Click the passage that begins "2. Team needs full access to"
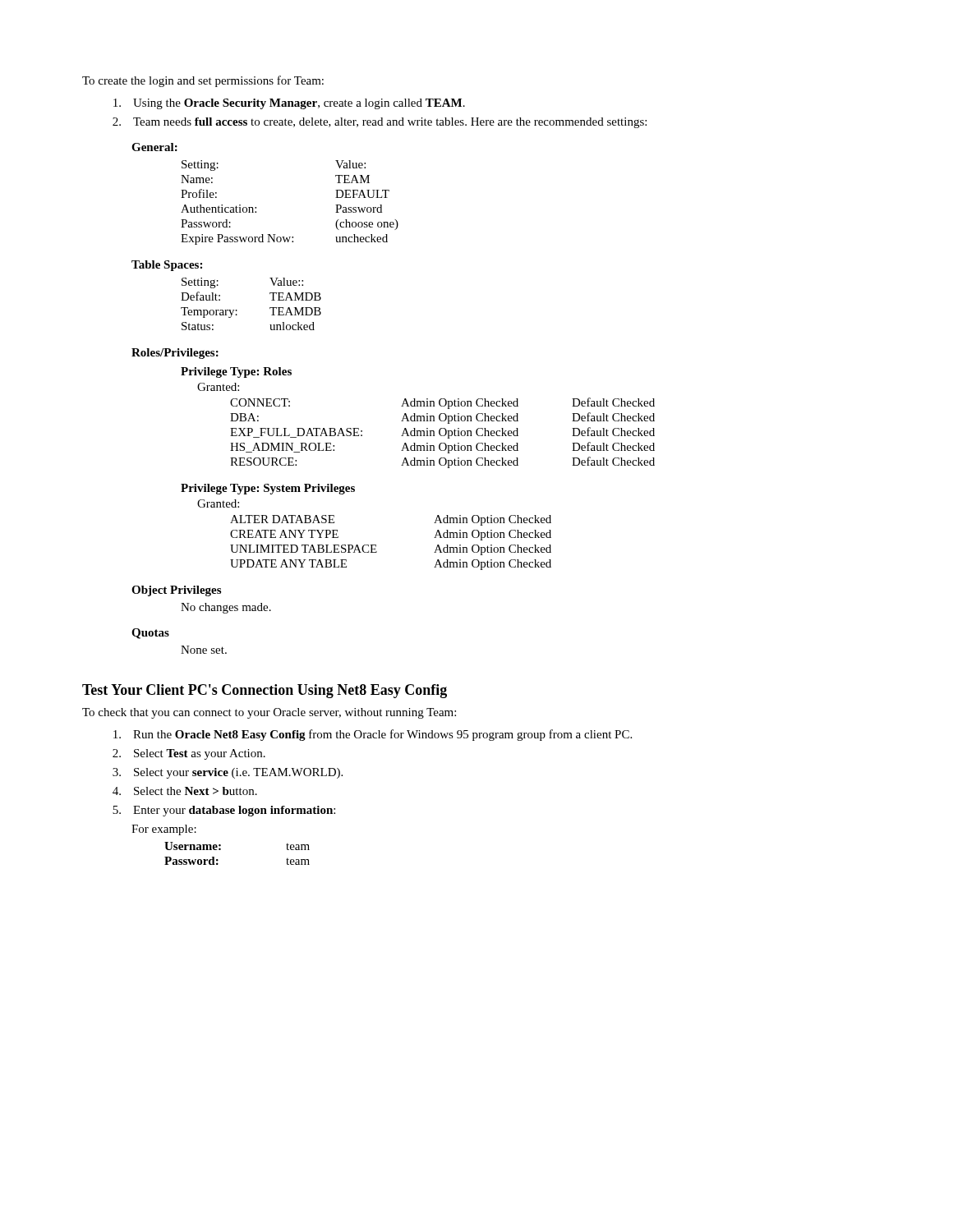The height and width of the screenshot is (1232, 953). 476,122
